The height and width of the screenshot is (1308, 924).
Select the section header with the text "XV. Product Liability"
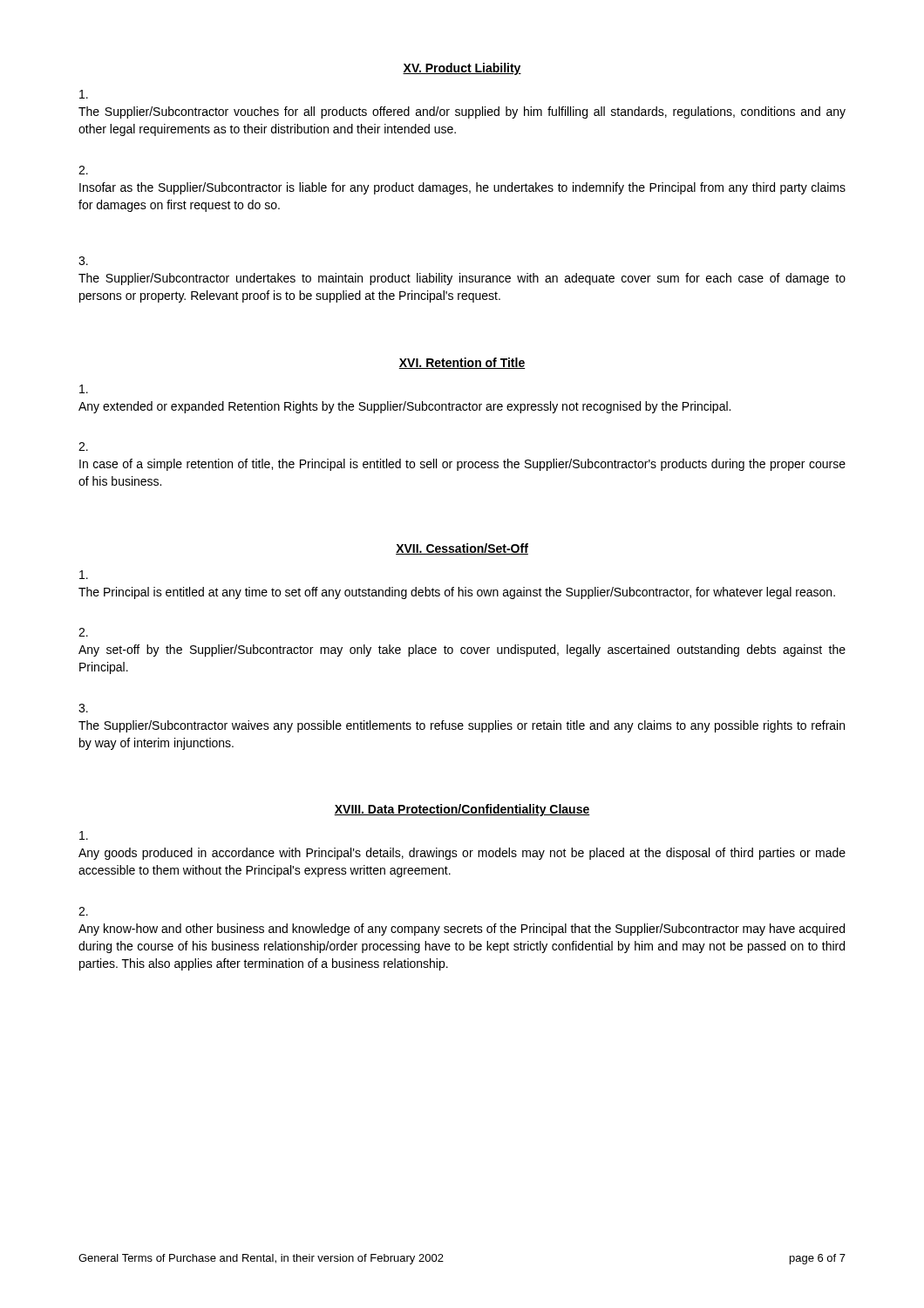(462, 68)
